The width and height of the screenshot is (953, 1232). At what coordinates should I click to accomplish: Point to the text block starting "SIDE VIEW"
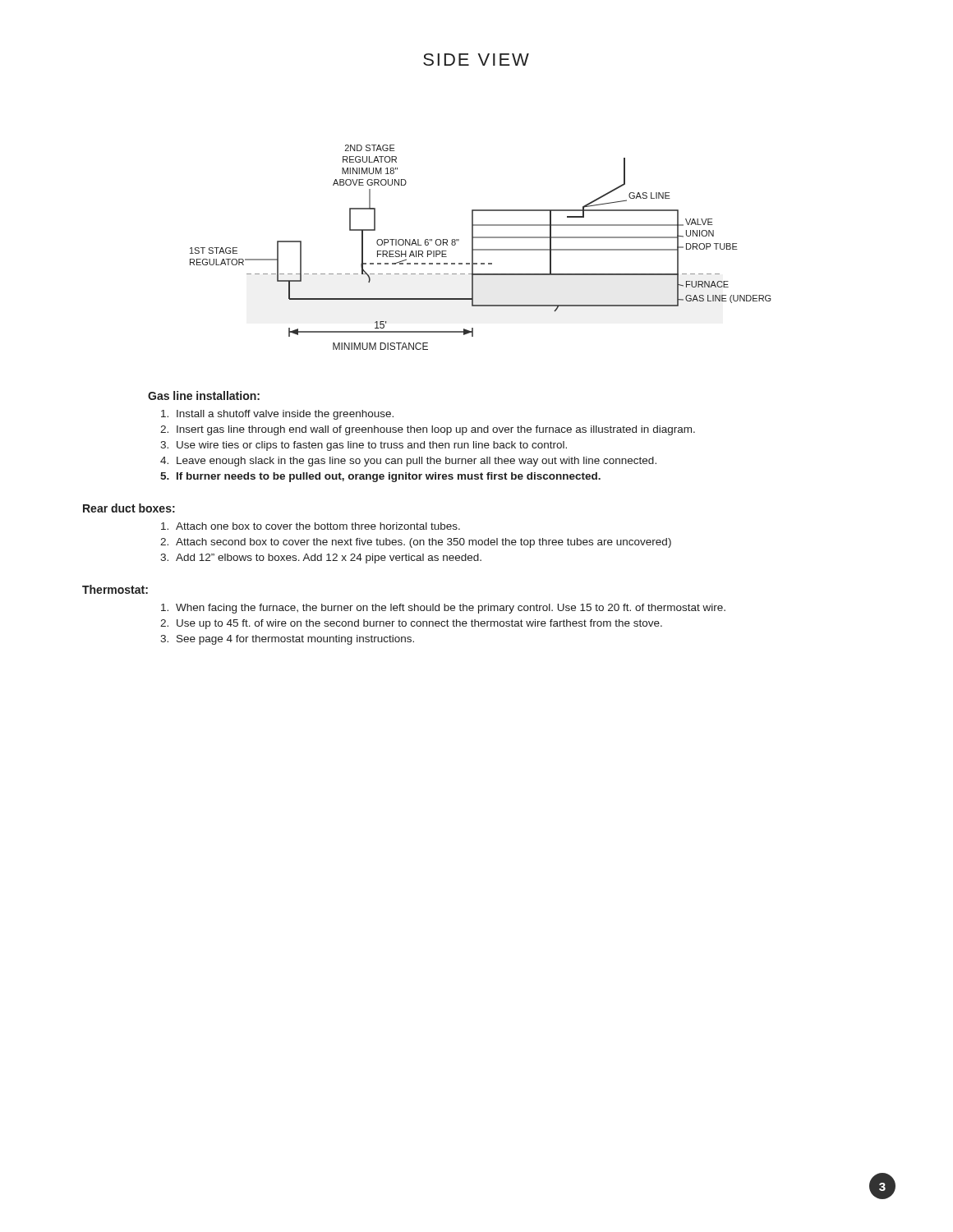476,60
